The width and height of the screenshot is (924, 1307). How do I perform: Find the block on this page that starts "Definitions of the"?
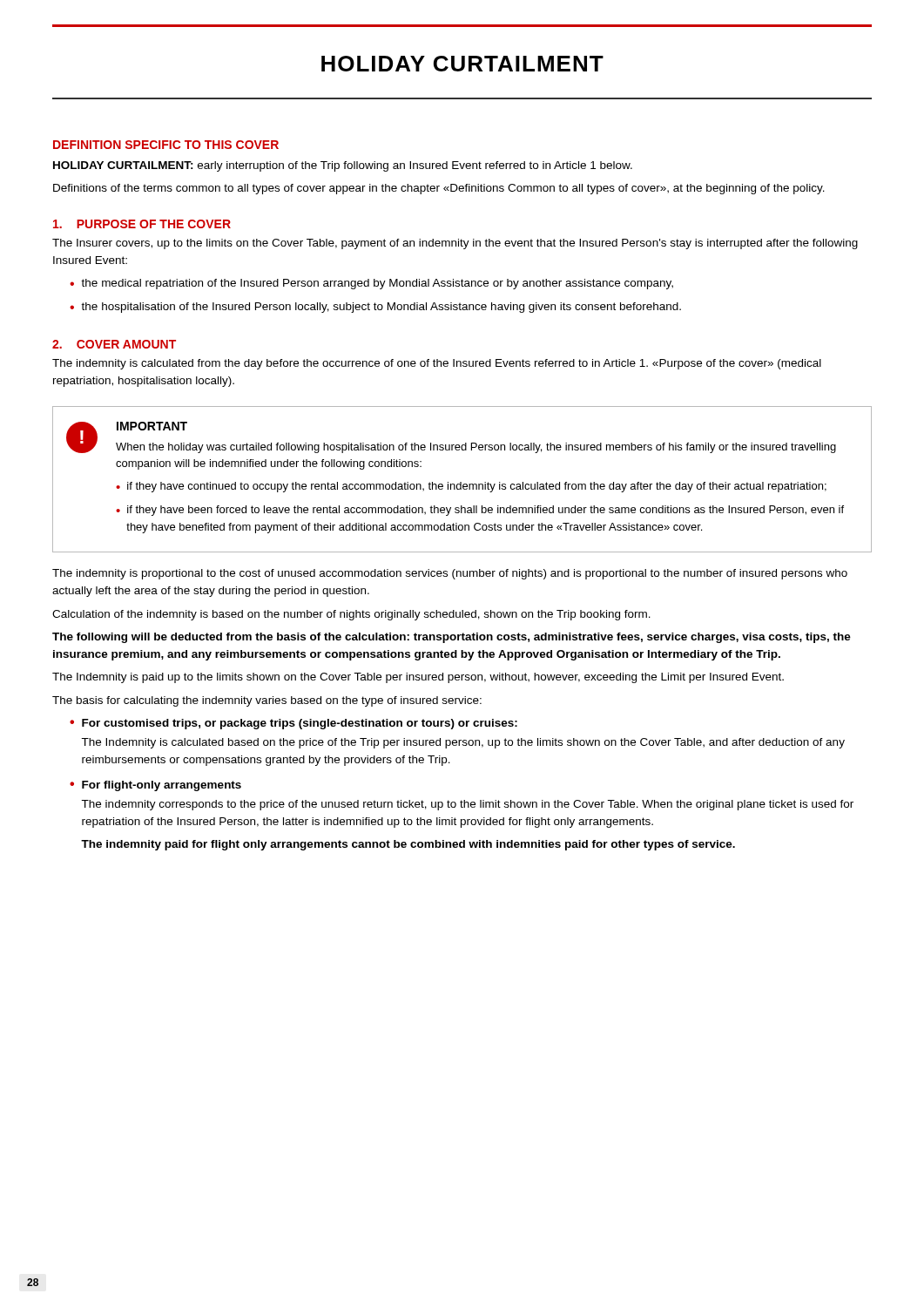tap(439, 188)
